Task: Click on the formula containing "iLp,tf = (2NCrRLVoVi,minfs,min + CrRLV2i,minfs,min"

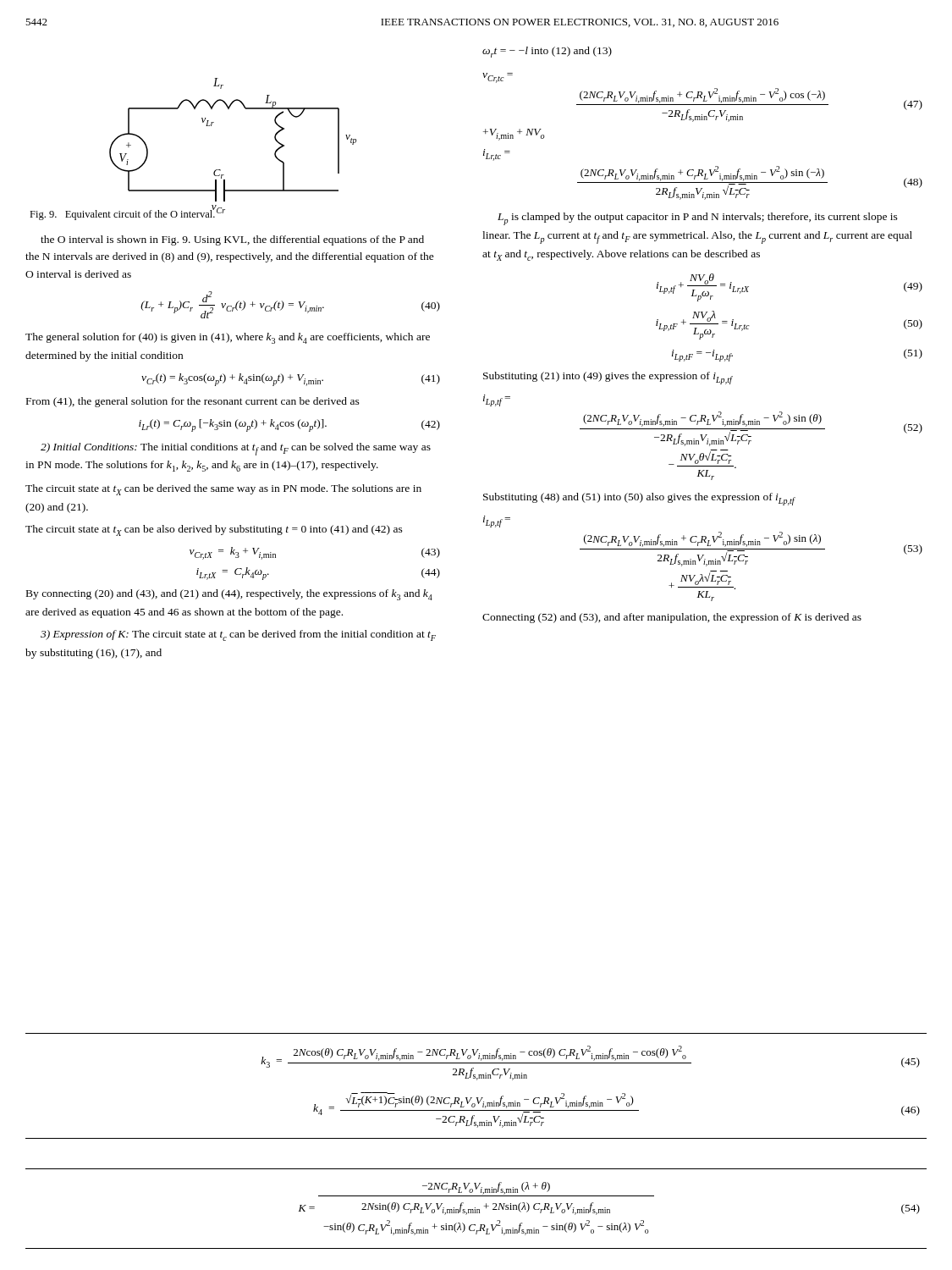Action: (702, 557)
